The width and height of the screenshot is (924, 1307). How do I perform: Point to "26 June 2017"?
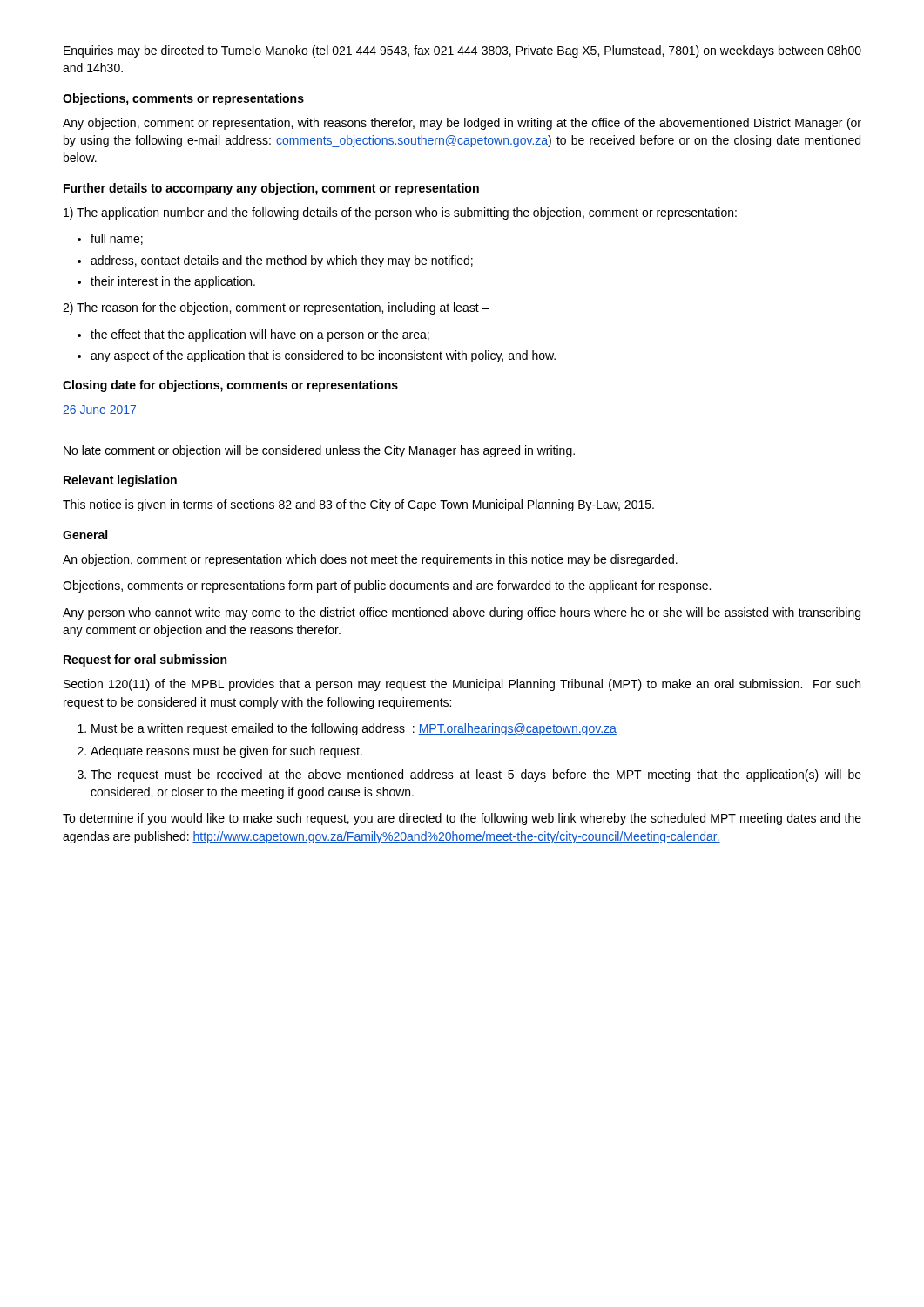pyautogui.click(x=100, y=410)
